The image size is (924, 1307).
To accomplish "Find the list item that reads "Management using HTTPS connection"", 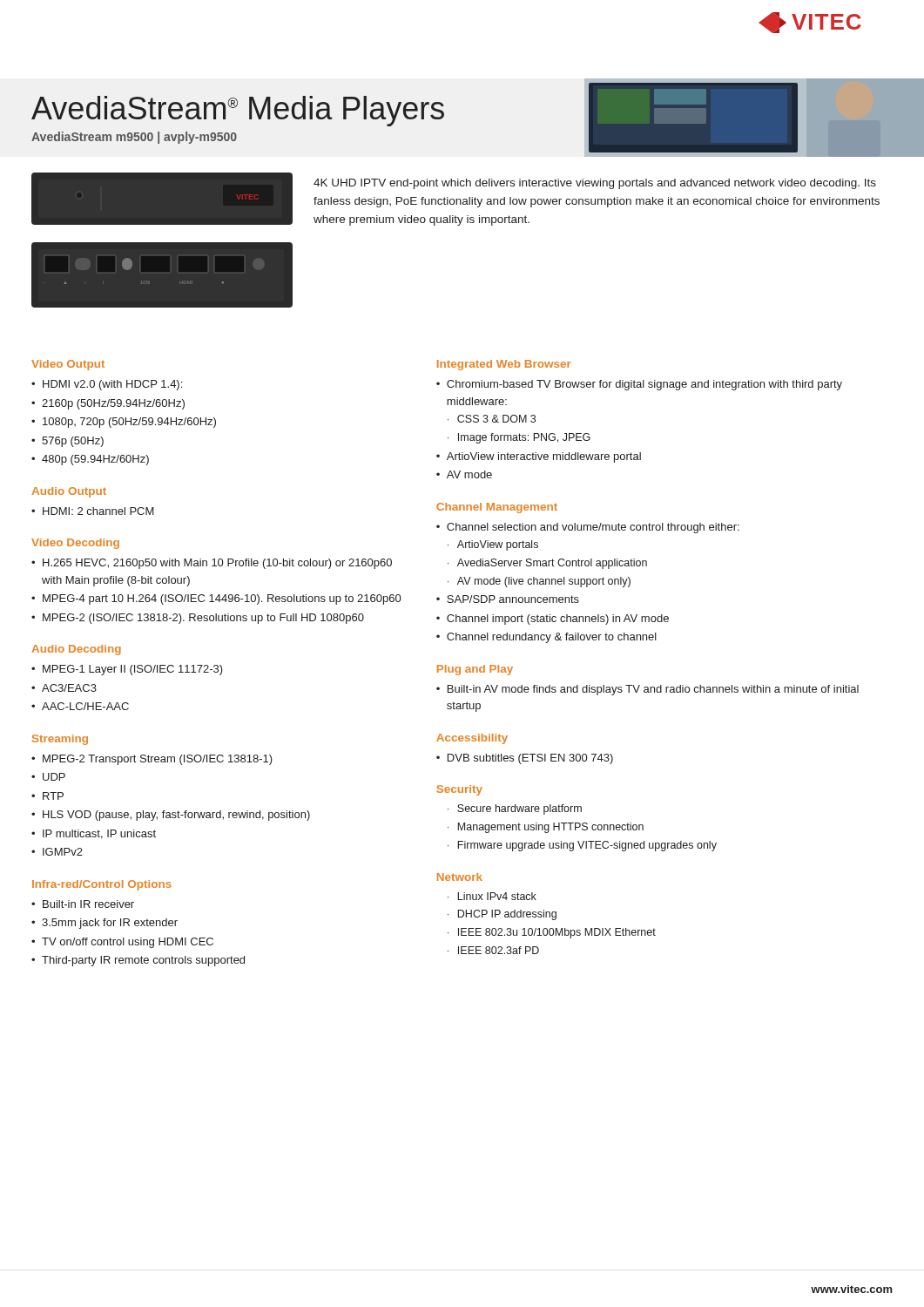I will (551, 827).
